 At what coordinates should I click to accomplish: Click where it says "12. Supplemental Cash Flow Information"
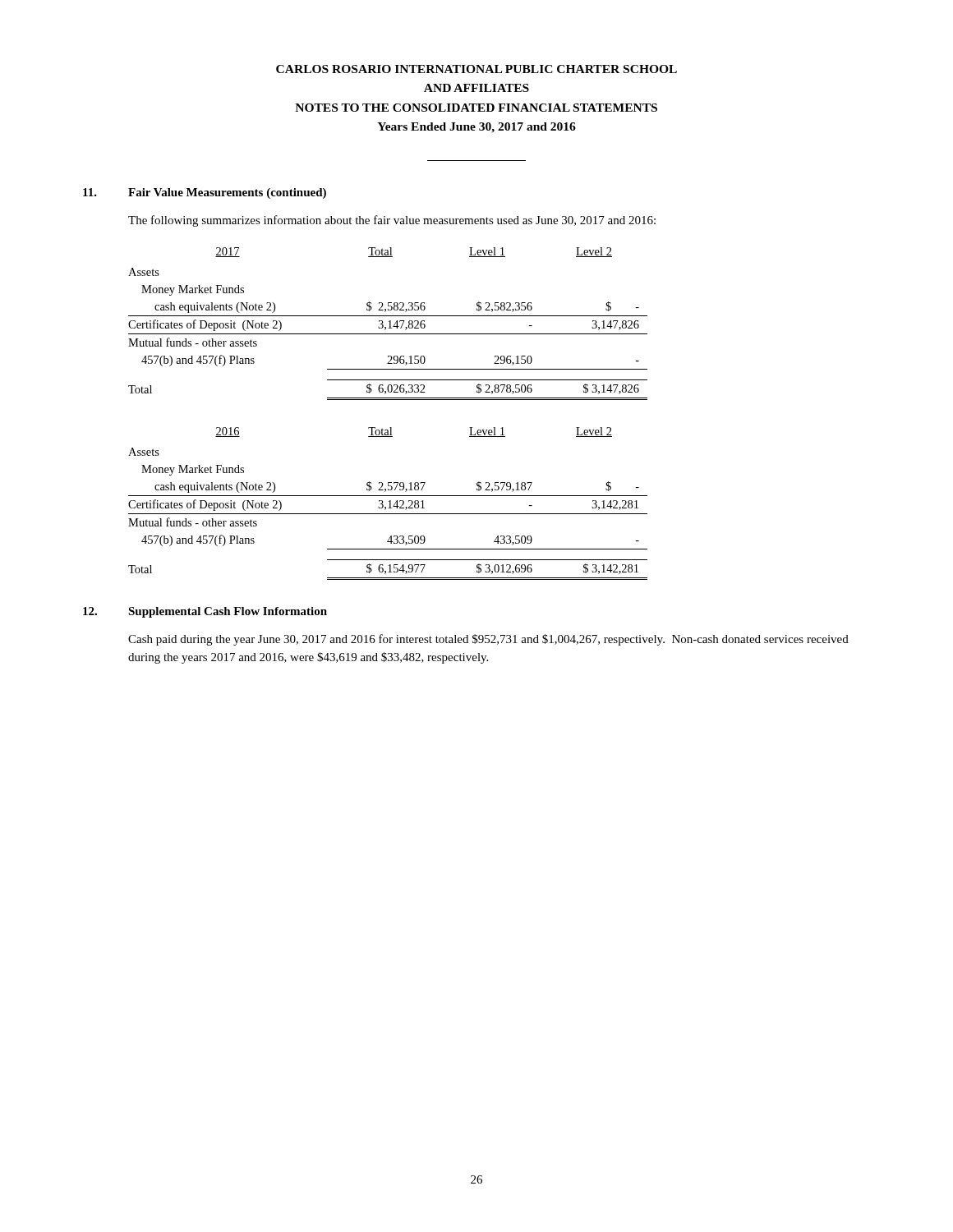205,611
